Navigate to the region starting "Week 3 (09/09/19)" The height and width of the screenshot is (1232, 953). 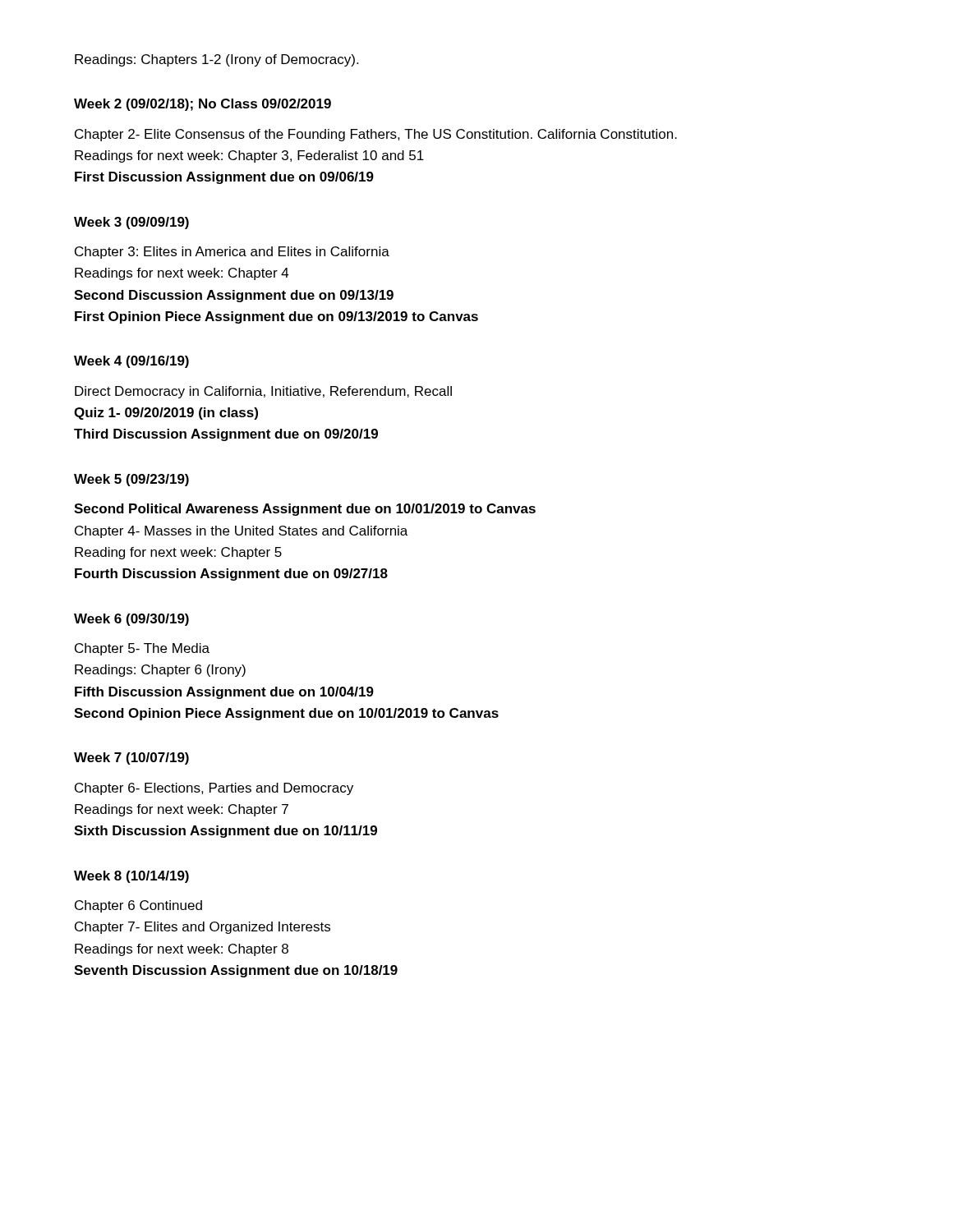(x=132, y=222)
